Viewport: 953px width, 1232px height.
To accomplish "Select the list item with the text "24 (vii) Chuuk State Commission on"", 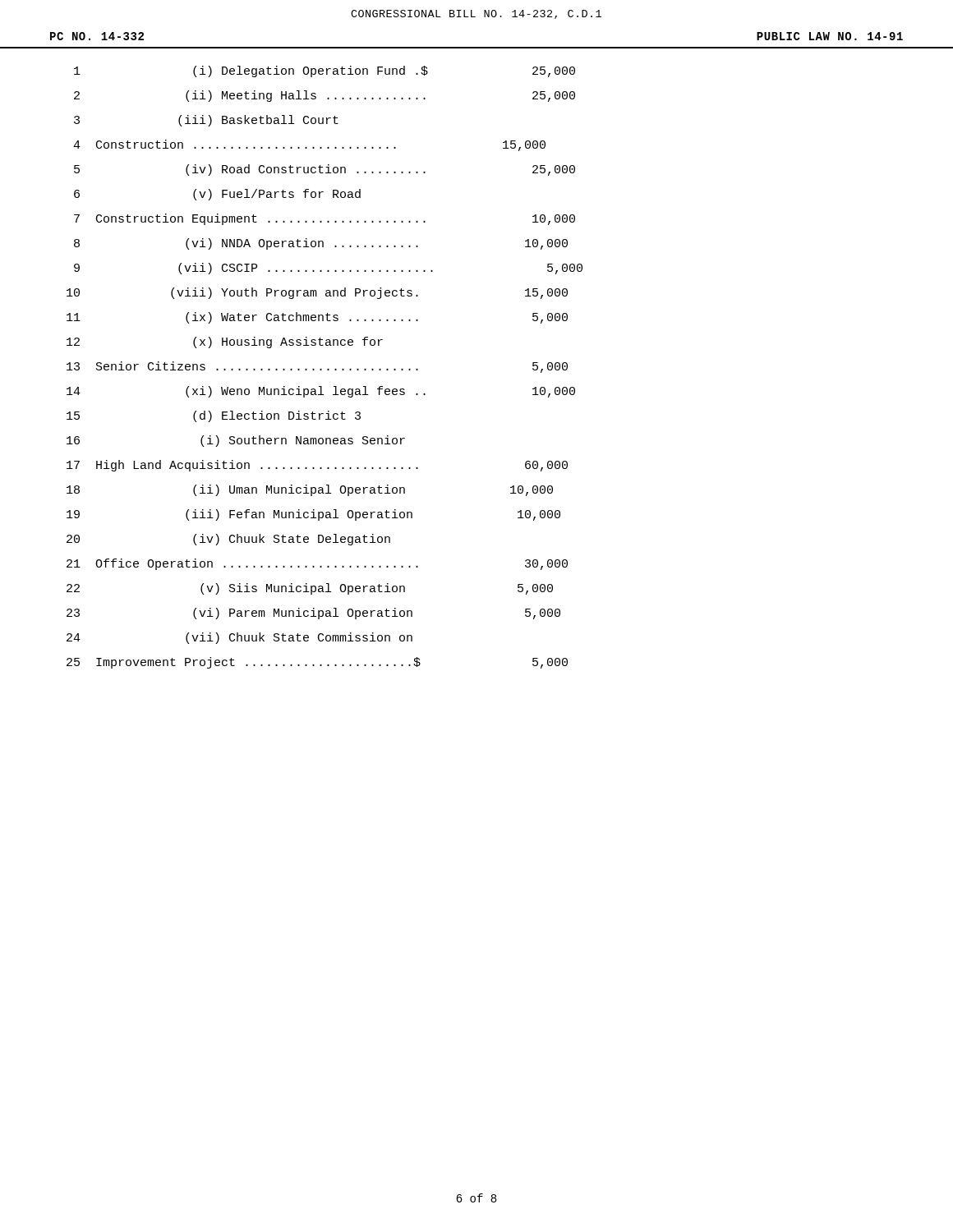I will click(x=239, y=638).
